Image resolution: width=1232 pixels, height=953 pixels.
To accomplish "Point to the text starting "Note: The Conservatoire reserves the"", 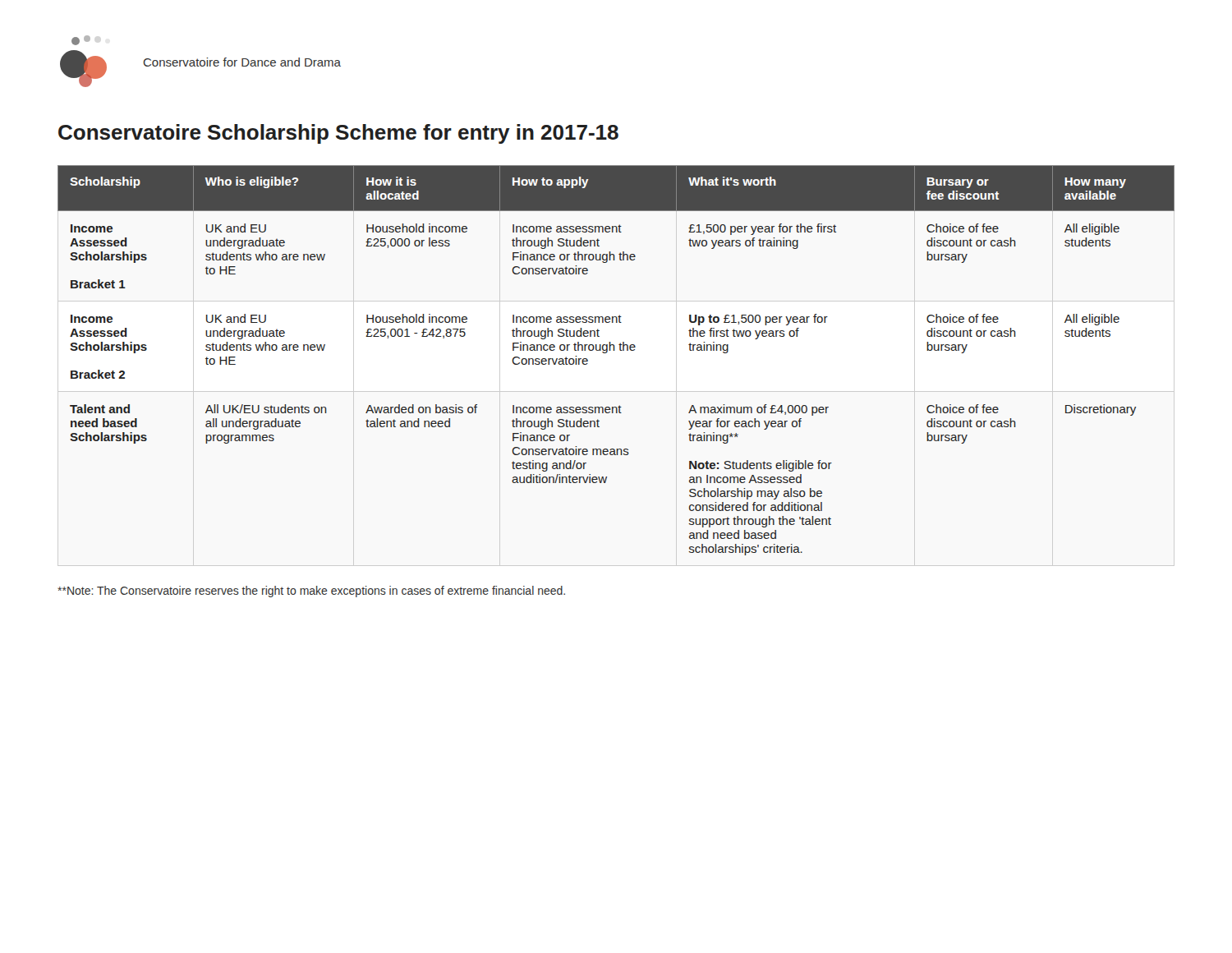I will click(312, 591).
